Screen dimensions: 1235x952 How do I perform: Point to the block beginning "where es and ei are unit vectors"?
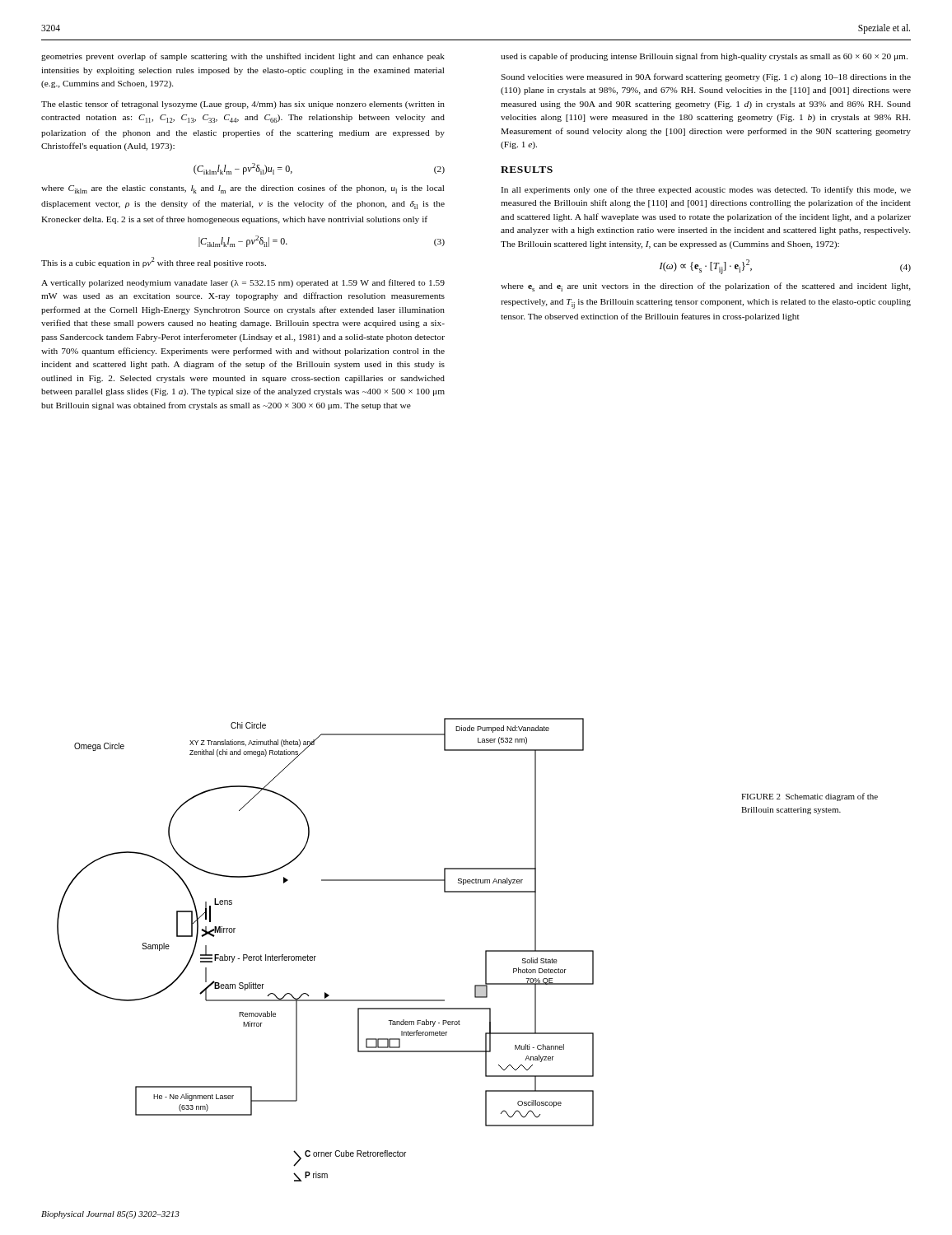706,301
